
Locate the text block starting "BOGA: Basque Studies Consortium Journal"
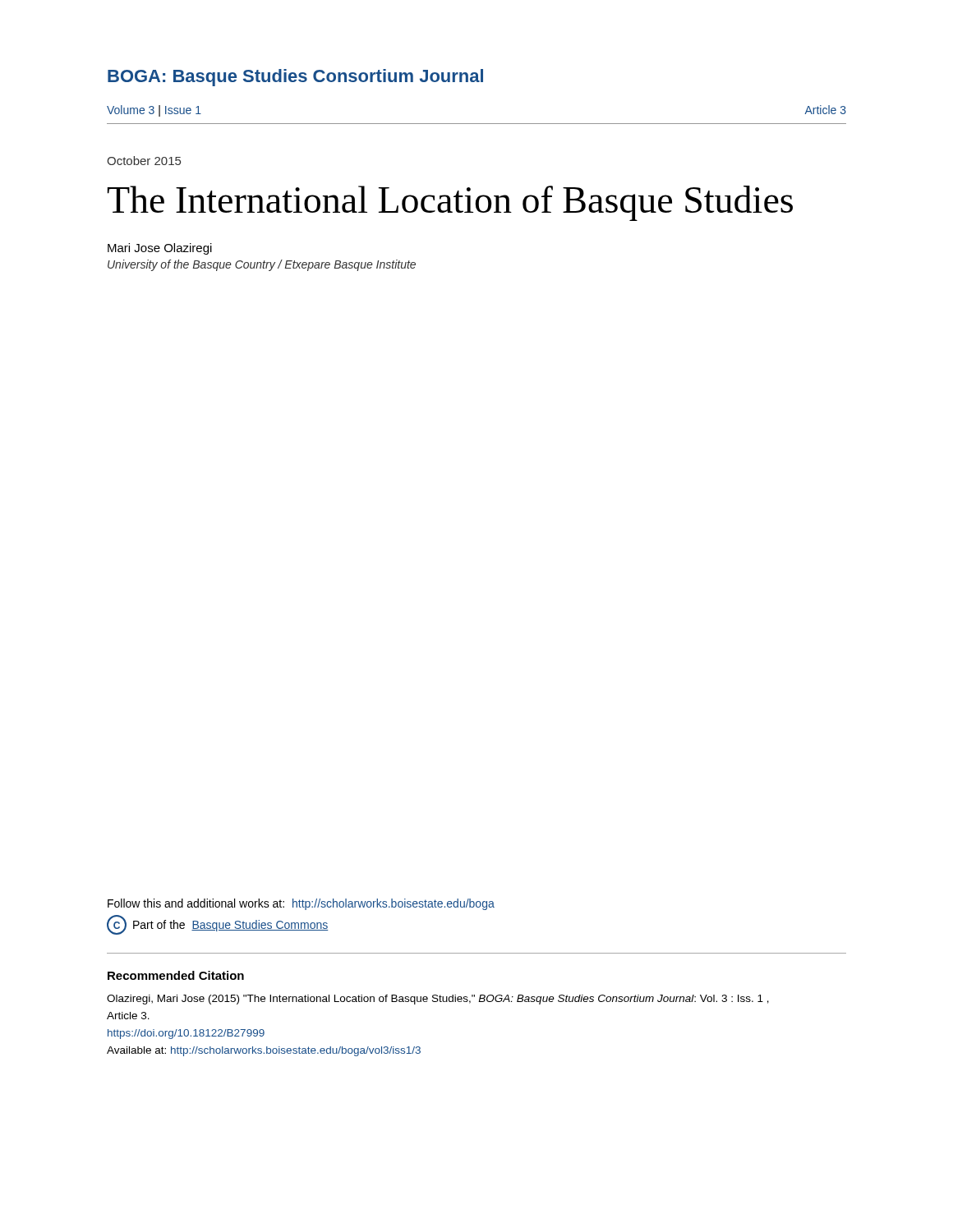(x=296, y=76)
